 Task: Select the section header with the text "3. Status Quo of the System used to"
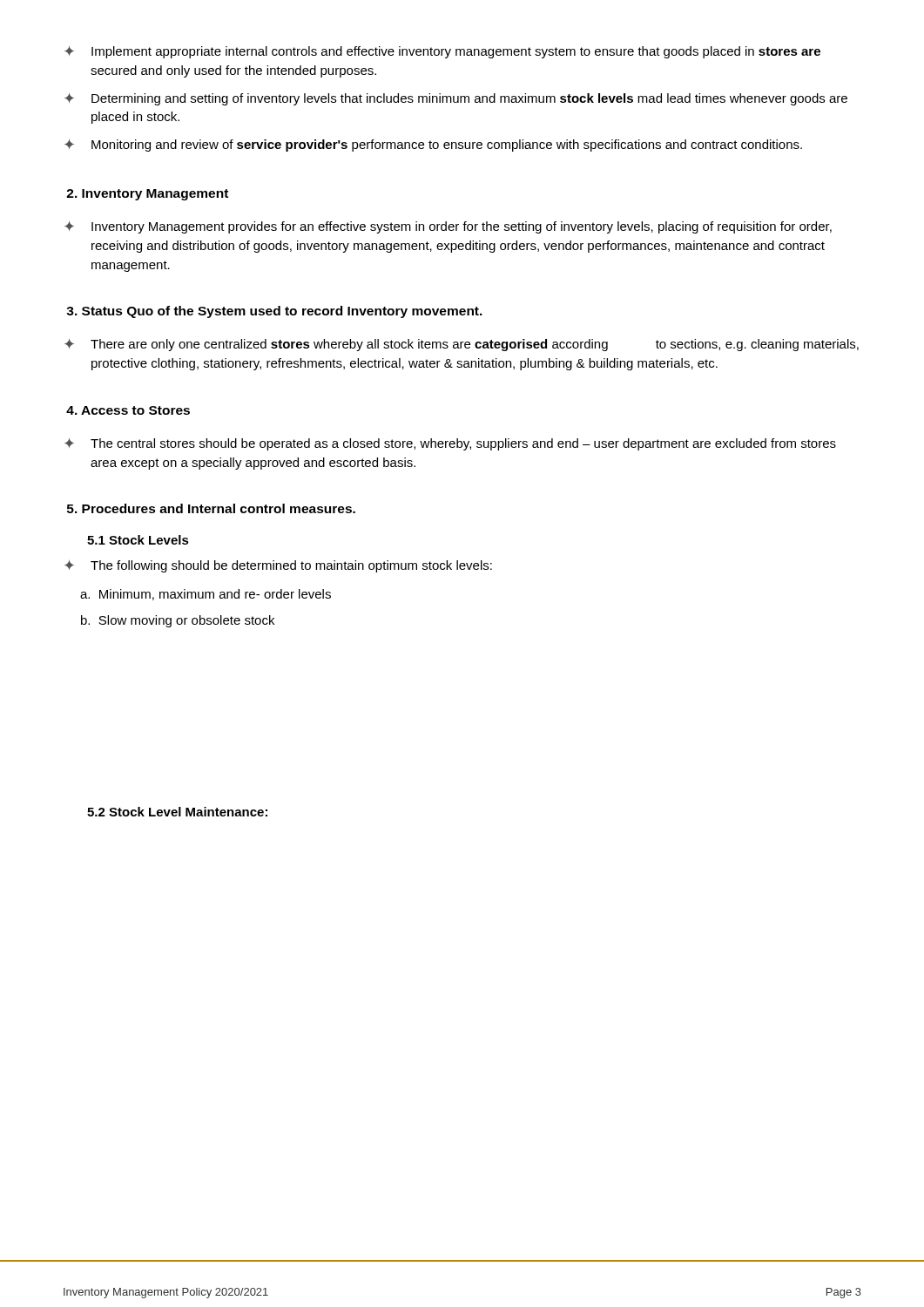273,311
